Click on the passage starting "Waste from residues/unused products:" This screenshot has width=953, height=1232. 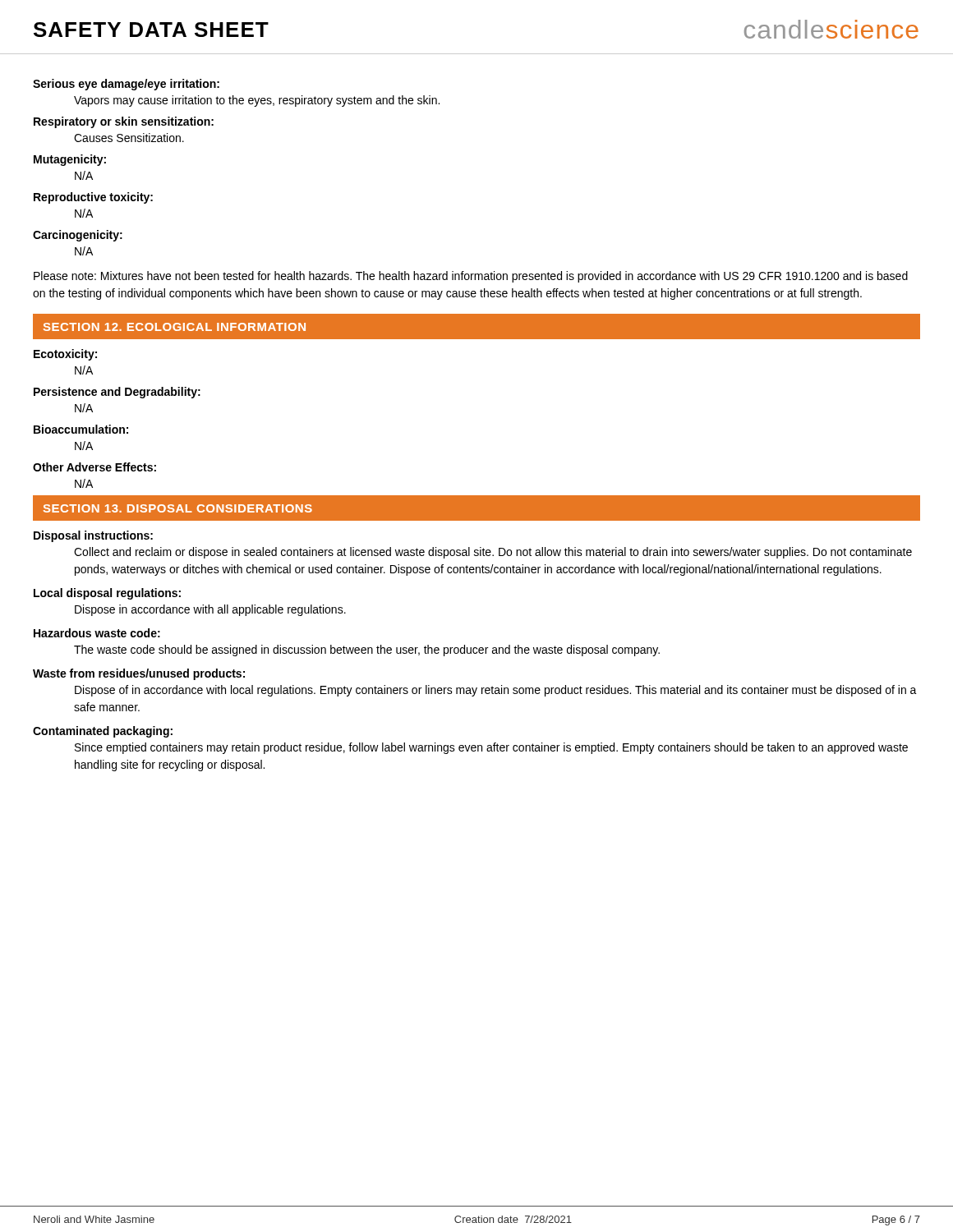click(x=139, y=673)
